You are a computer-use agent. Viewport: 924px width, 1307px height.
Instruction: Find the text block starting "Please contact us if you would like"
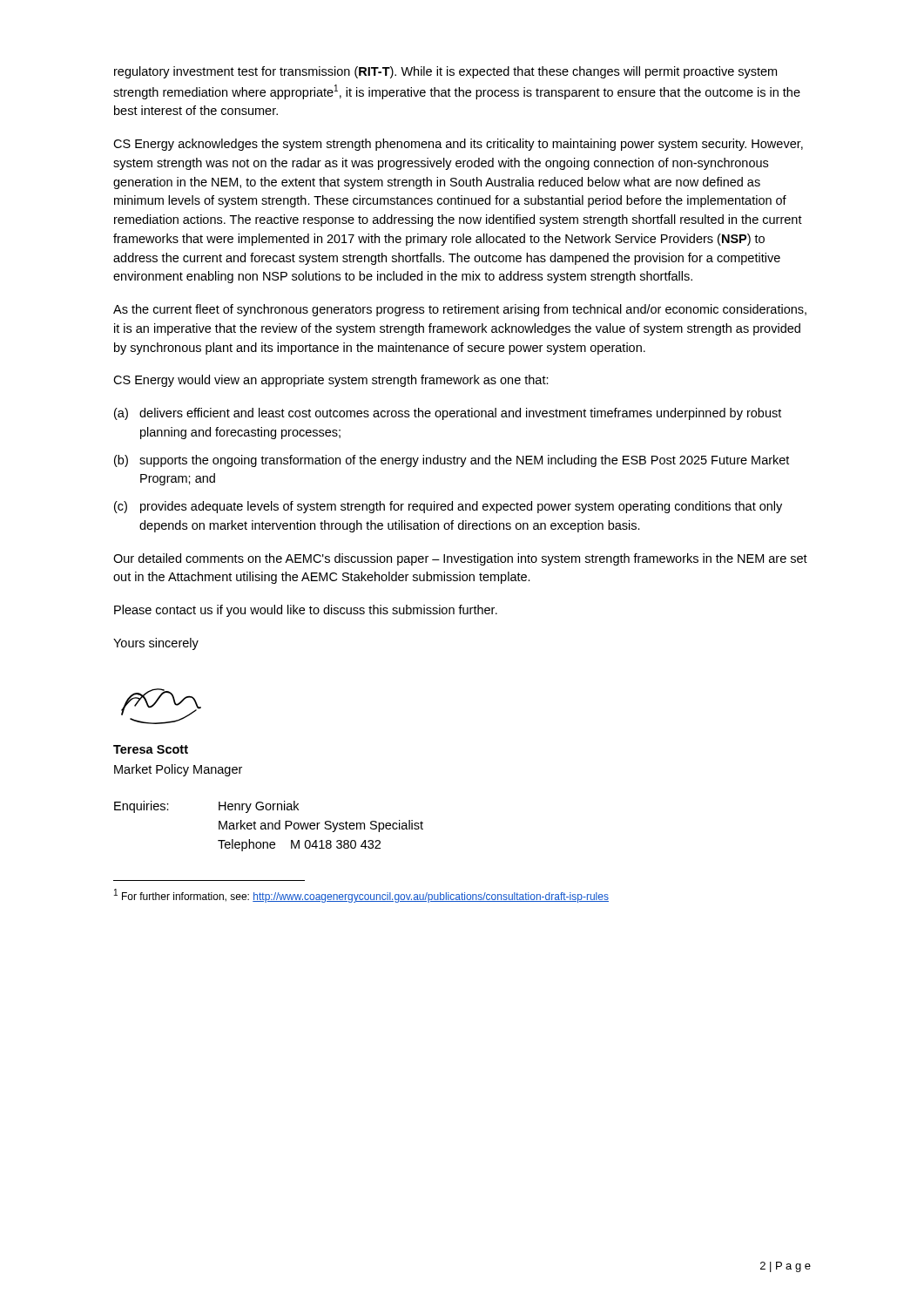[x=462, y=611]
